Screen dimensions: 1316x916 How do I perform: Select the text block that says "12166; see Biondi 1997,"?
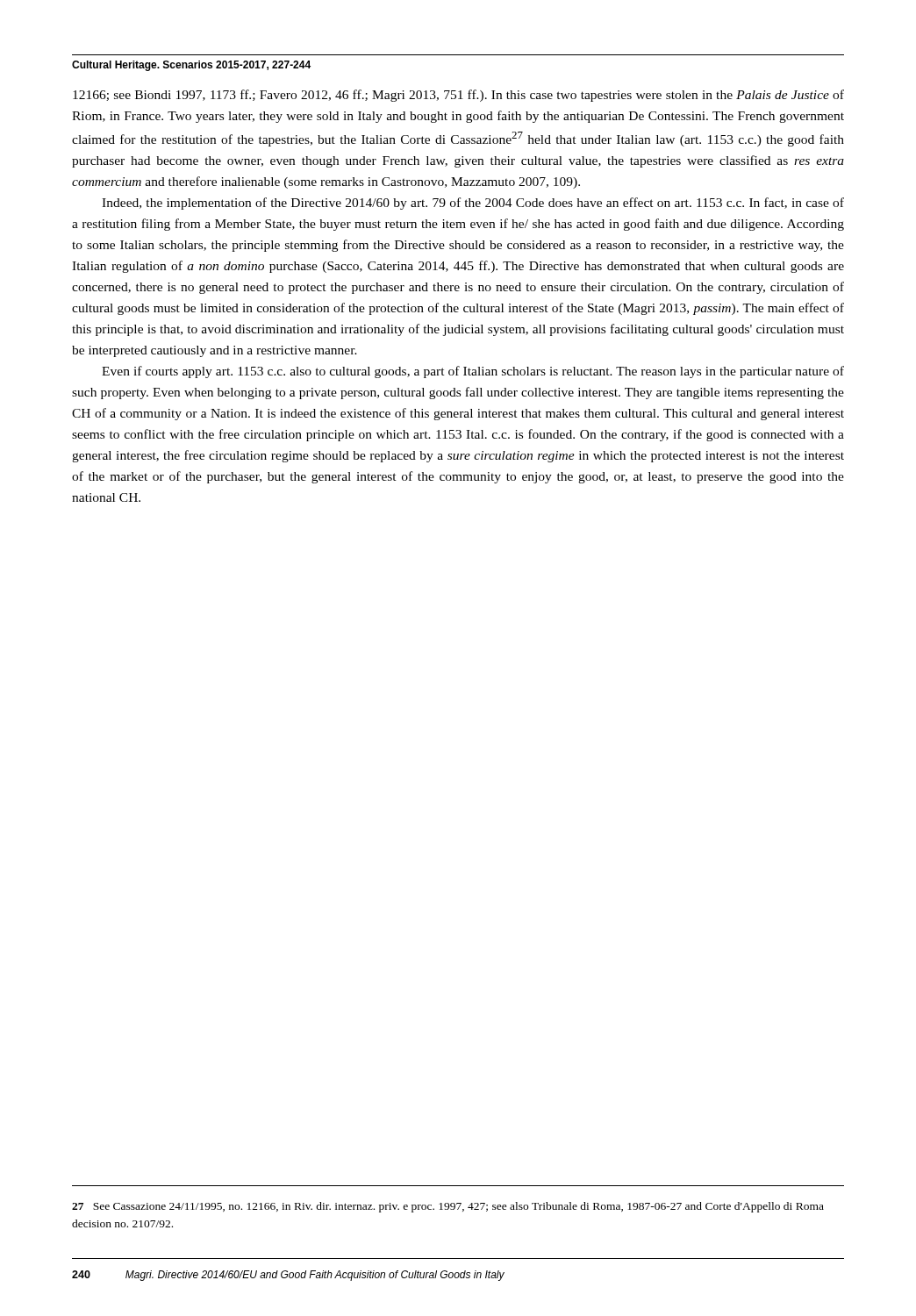(458, 138)
